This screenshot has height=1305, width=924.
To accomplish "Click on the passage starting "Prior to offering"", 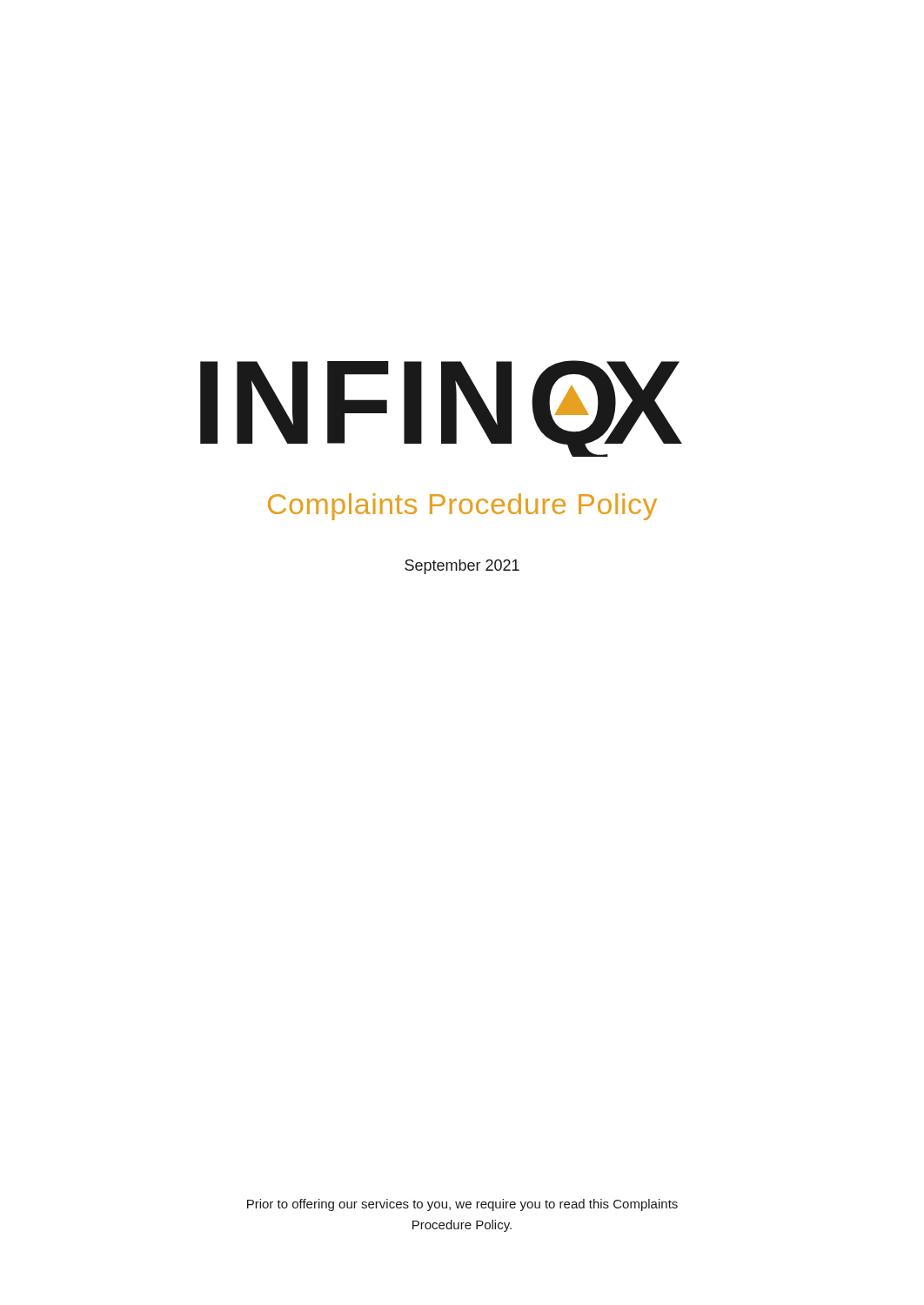I will click(462, 1214).
